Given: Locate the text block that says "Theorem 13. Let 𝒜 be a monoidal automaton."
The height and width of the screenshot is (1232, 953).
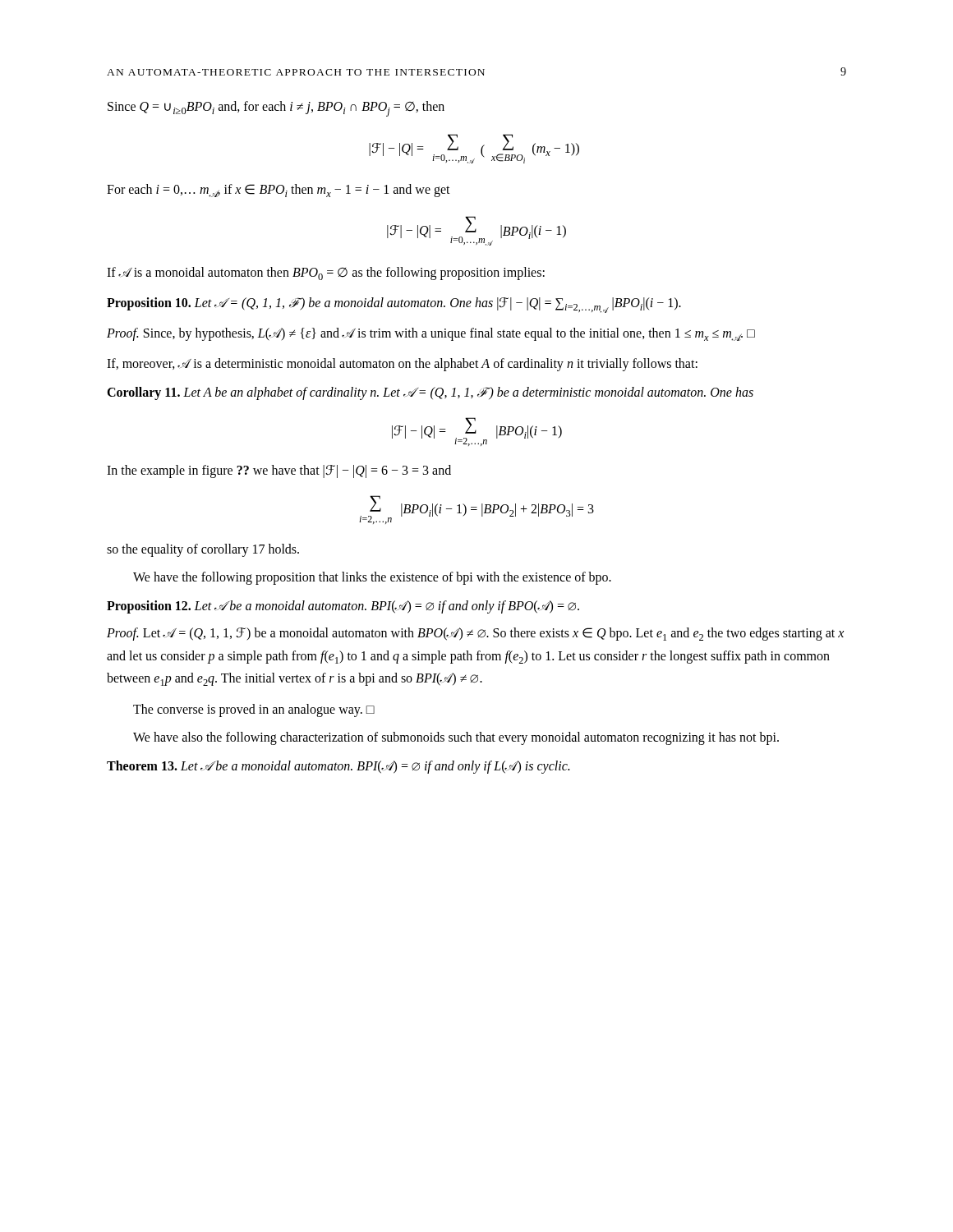Looking at the screenshot, I should pos(339,766).
